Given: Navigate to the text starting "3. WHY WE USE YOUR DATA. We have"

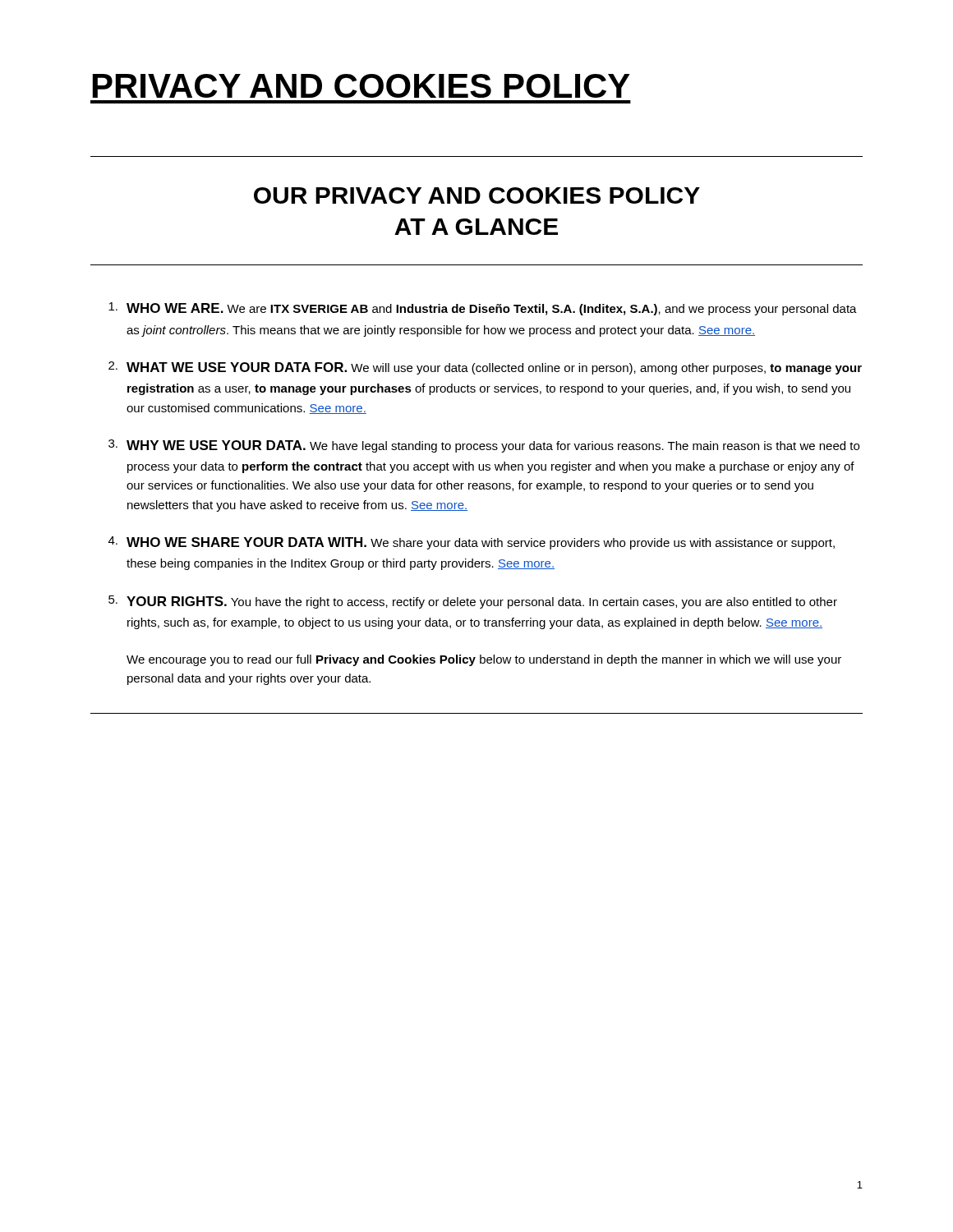Looking at the screenshot, I should point(476,475).
